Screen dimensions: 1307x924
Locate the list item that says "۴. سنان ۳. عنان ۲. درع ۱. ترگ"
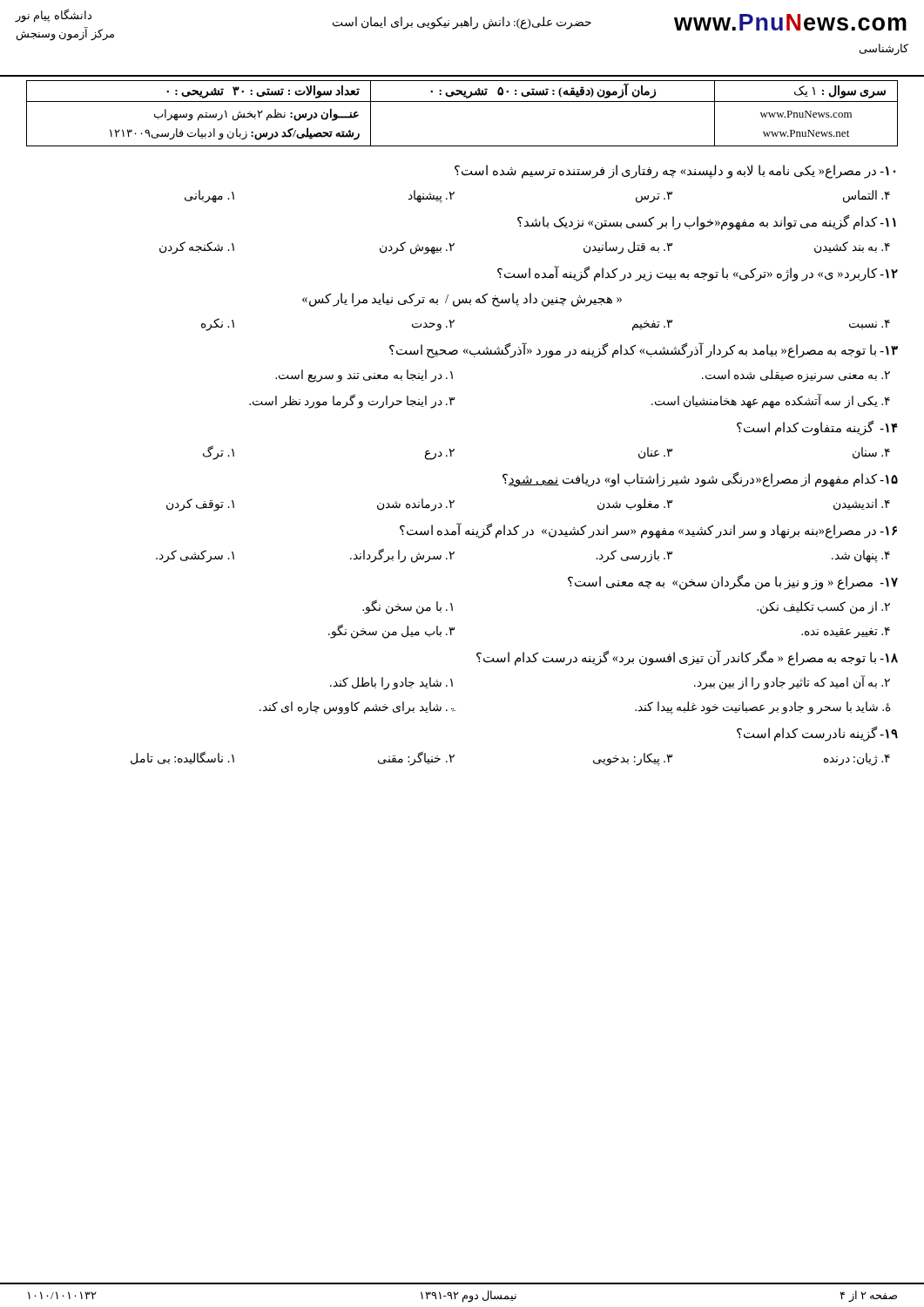462,453
